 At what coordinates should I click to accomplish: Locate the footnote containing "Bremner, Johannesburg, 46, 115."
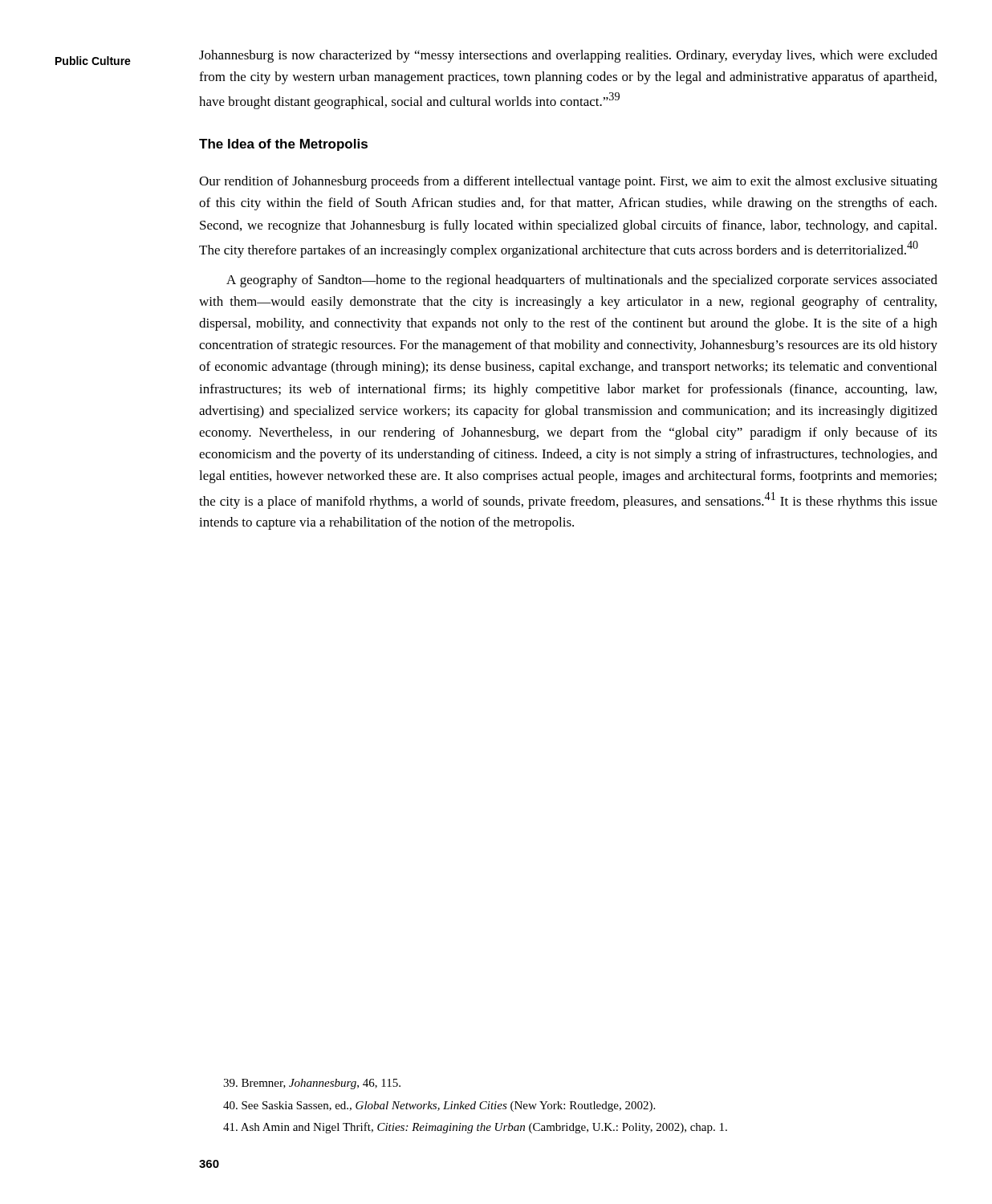[312, 1083]
